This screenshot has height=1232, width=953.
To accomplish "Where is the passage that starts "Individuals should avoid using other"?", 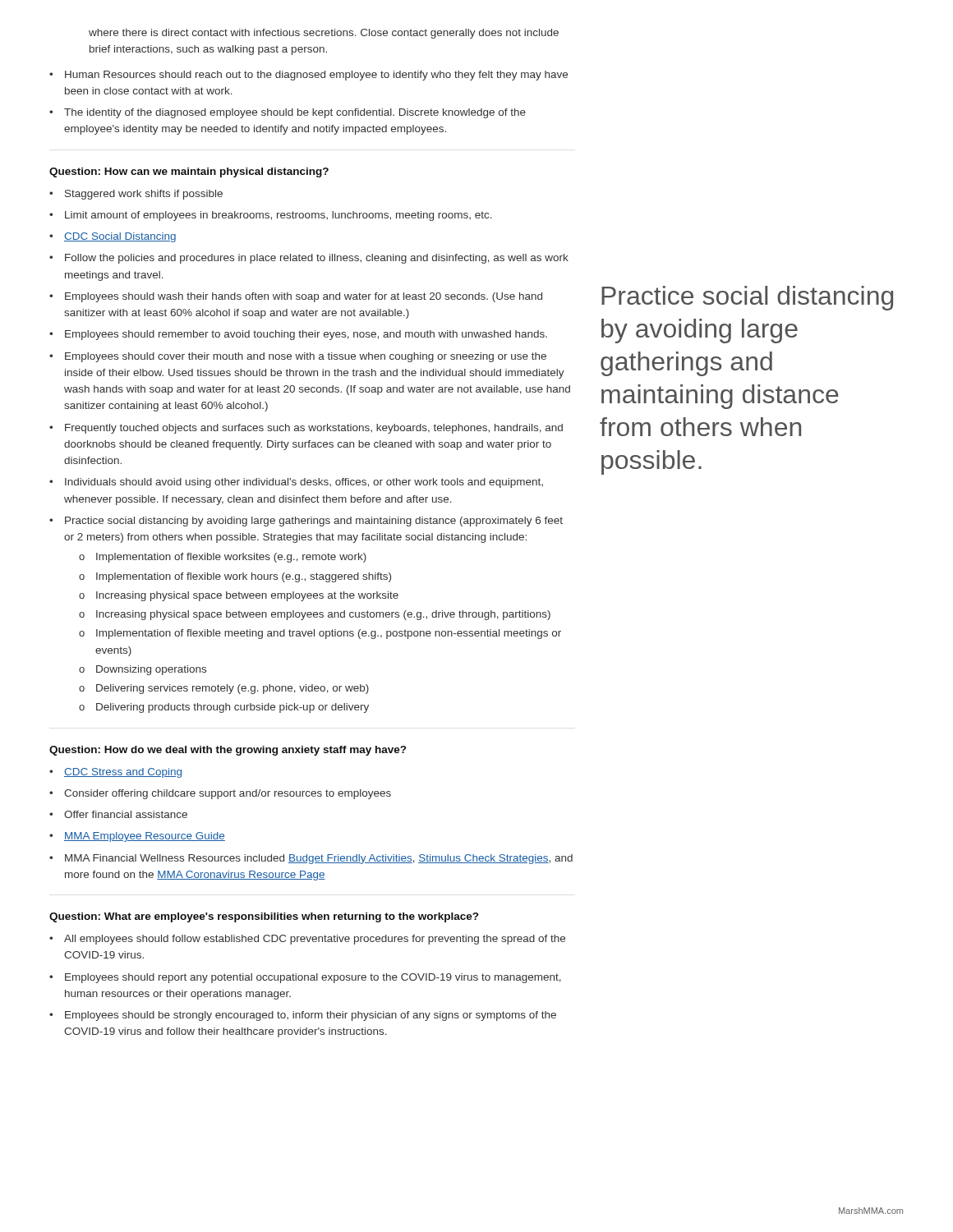I will pyautogui.click(x=304, y=490).
